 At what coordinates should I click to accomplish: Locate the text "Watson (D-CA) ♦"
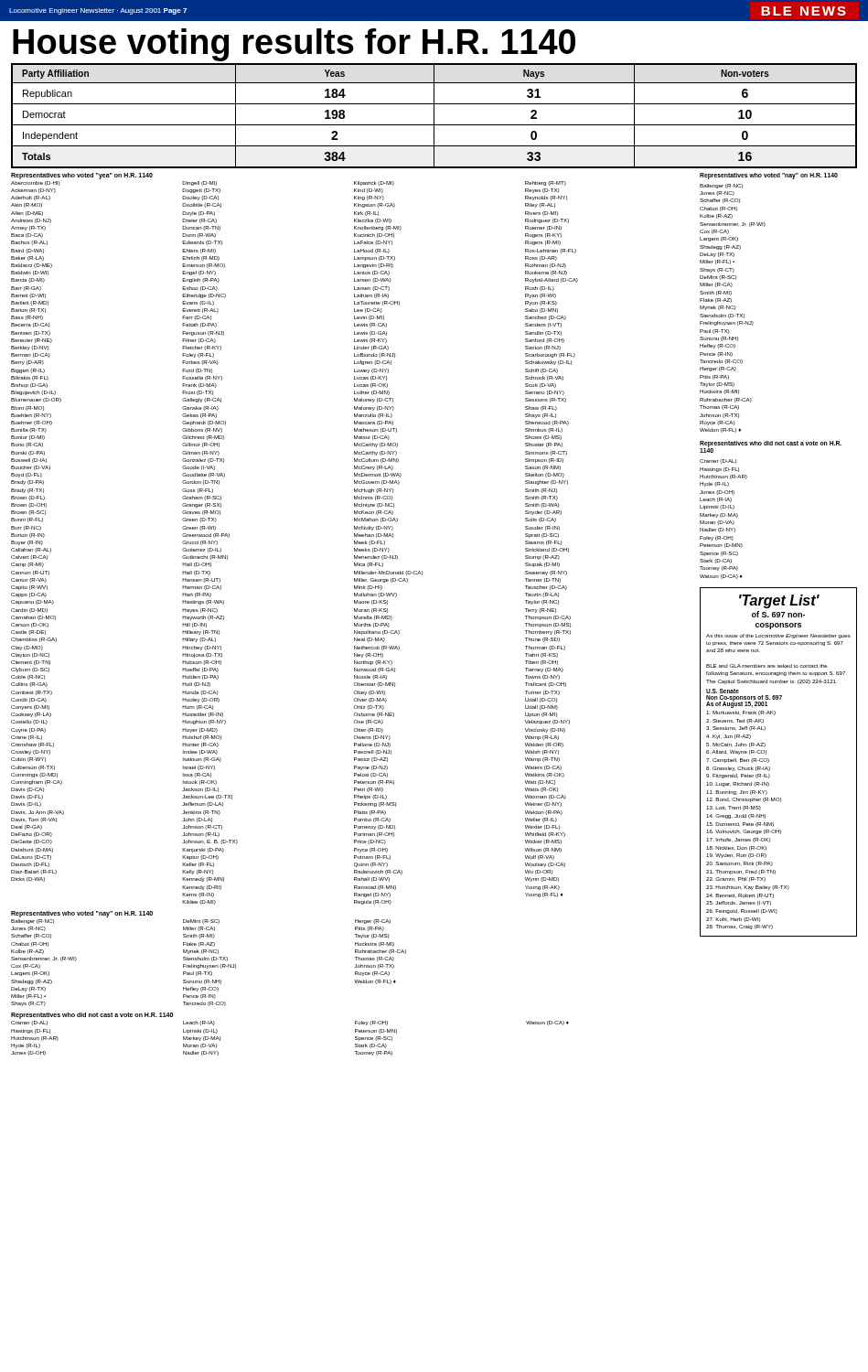click(547, 1022)
